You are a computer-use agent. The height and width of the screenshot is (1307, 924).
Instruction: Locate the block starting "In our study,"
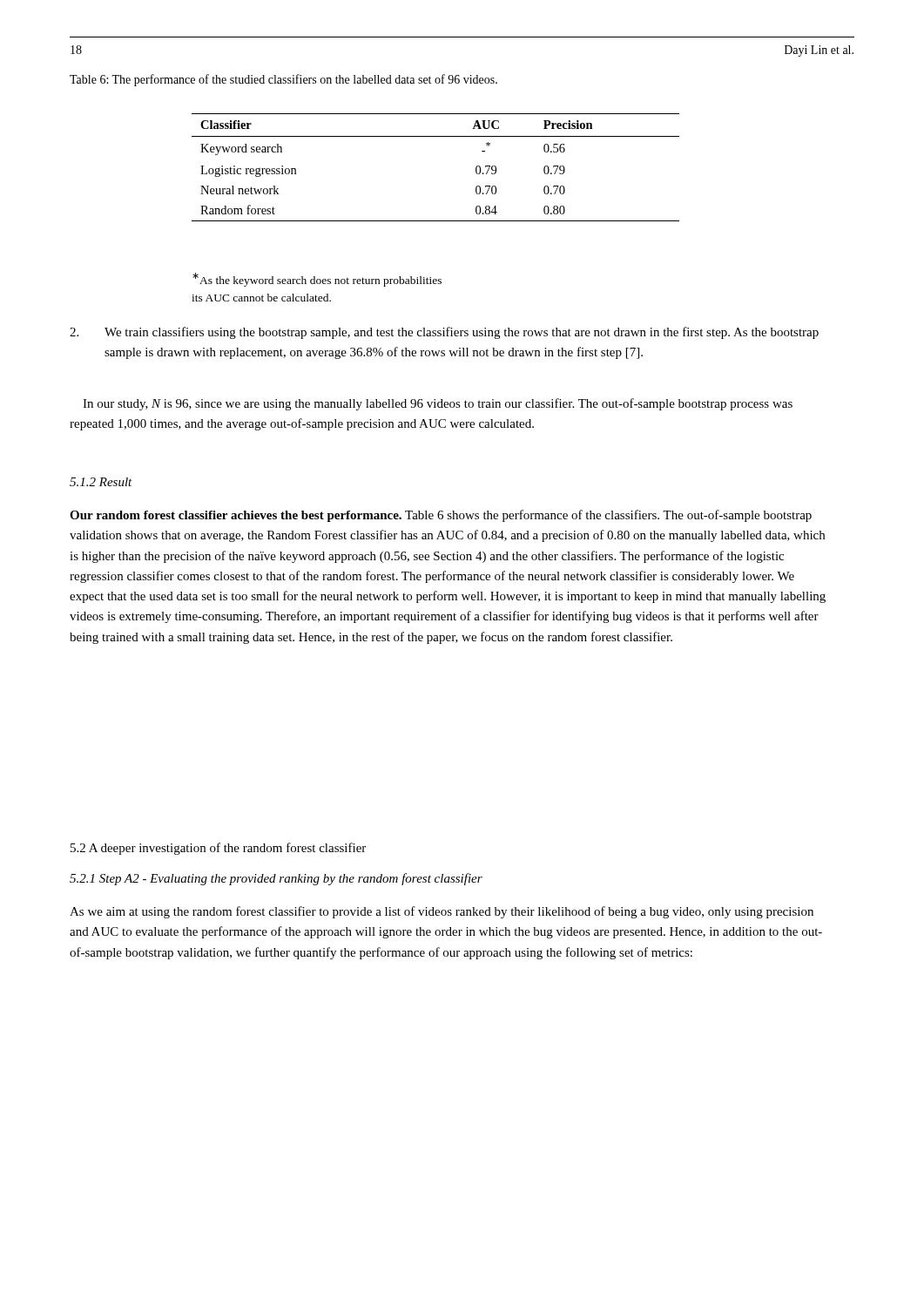(431, 414)
